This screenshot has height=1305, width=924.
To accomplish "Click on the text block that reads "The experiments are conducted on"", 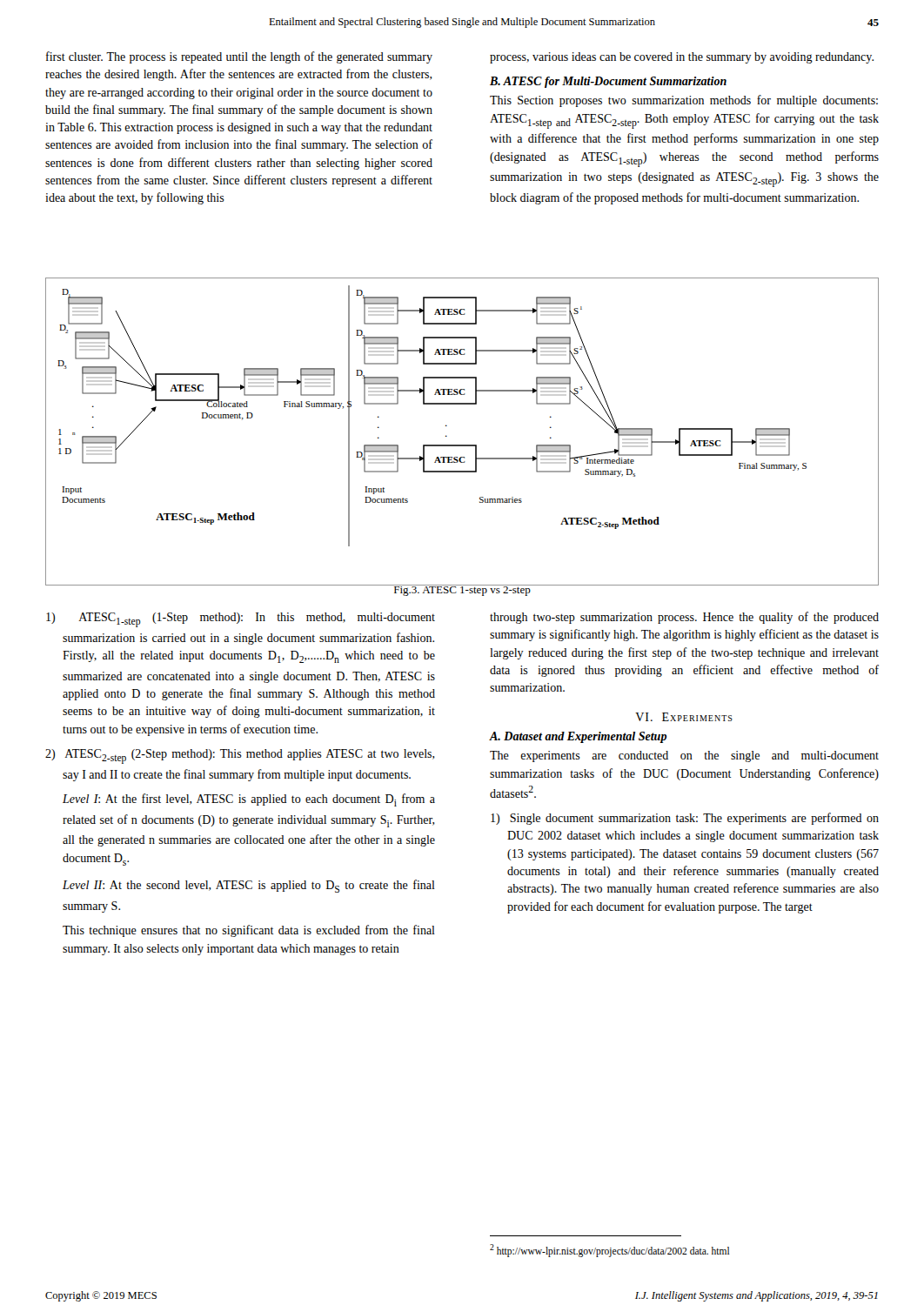I will point(684,775).
